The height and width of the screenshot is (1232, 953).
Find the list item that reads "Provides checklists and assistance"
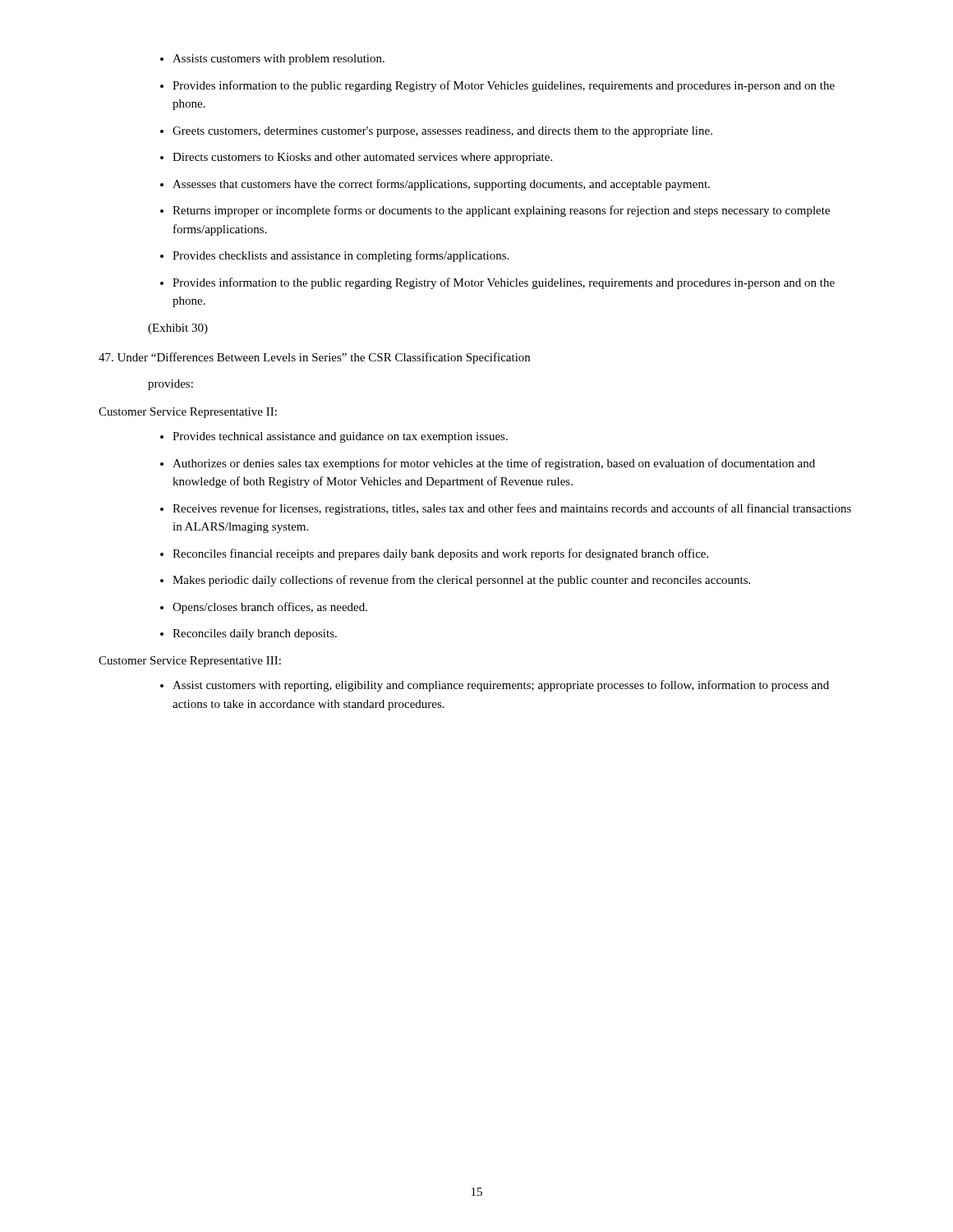tap(341, 255)
